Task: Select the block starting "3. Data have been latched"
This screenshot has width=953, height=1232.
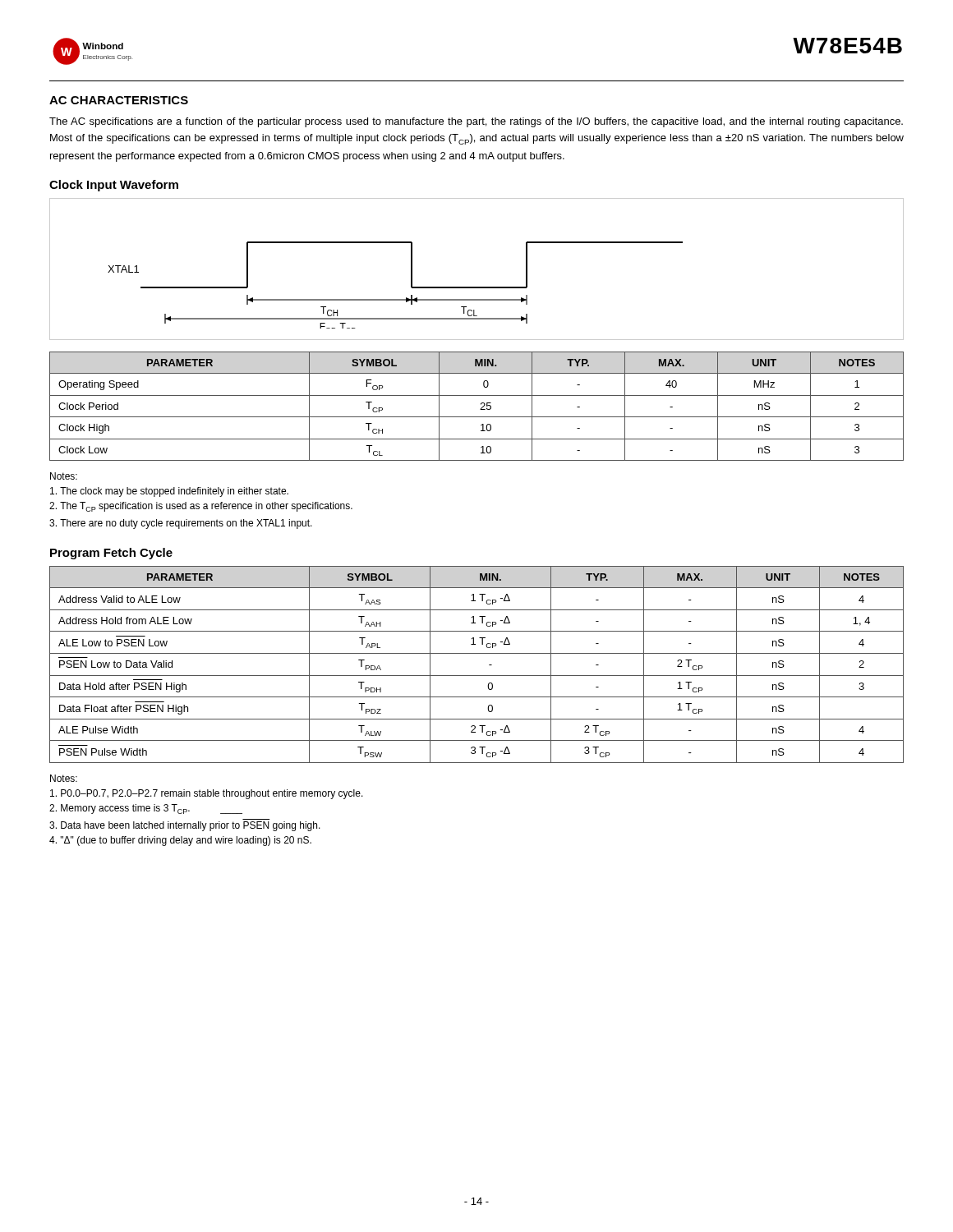Action: click(x=185, y=826)
